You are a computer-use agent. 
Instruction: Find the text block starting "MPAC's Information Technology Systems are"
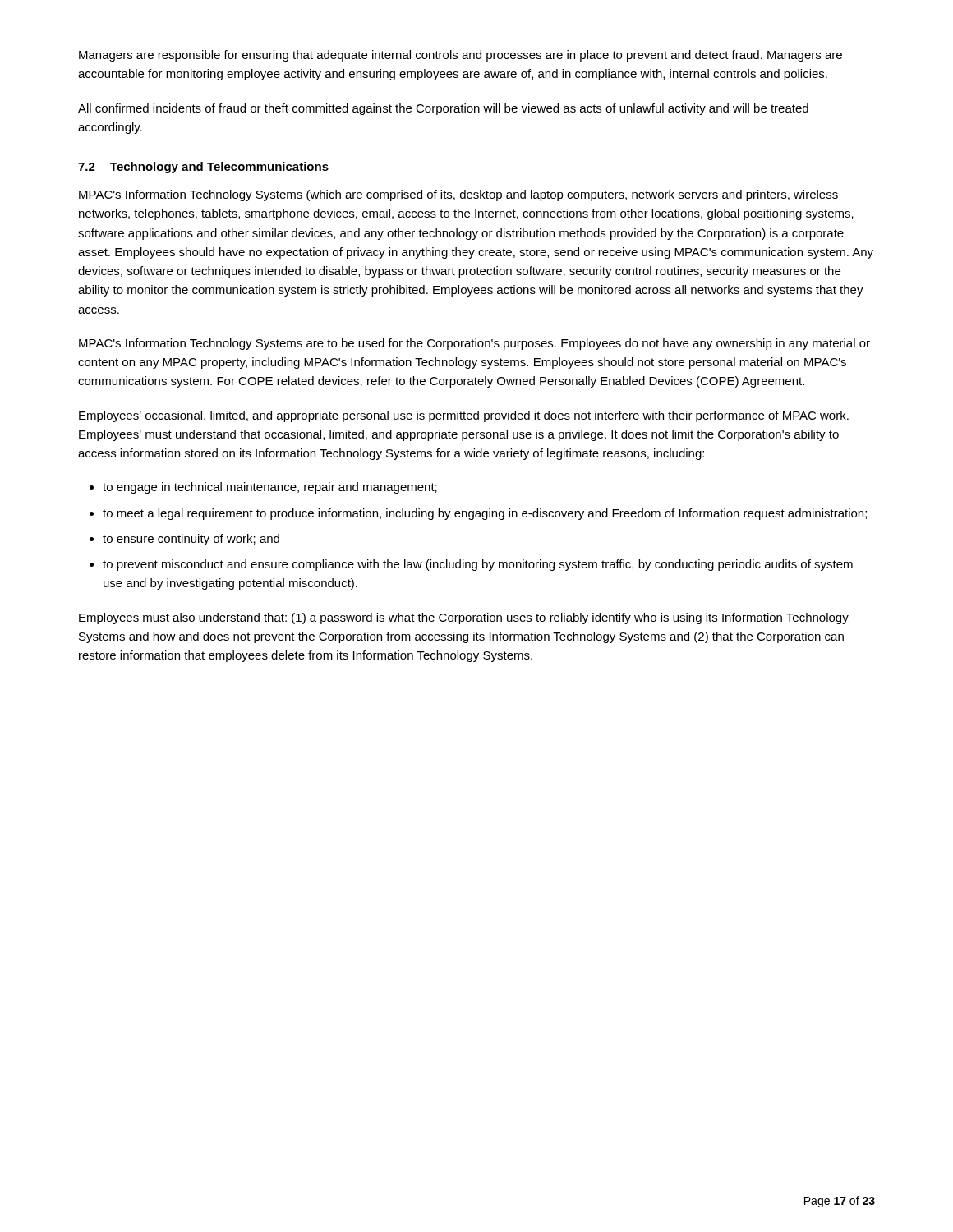[x=474, y=362]
